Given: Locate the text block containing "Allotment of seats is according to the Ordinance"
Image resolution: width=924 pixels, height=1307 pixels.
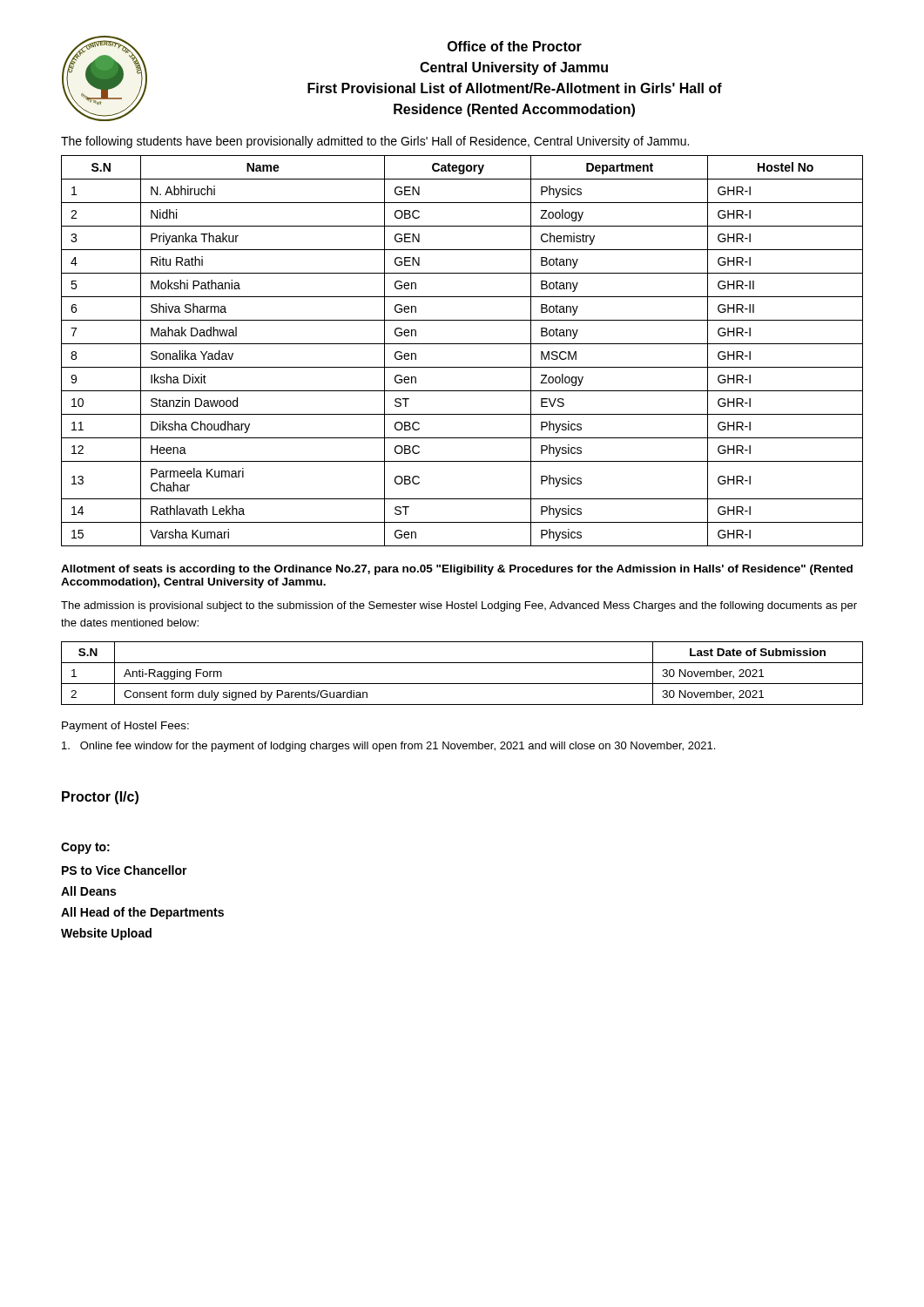Looking at the screenshot, I should tap(457, 575).
